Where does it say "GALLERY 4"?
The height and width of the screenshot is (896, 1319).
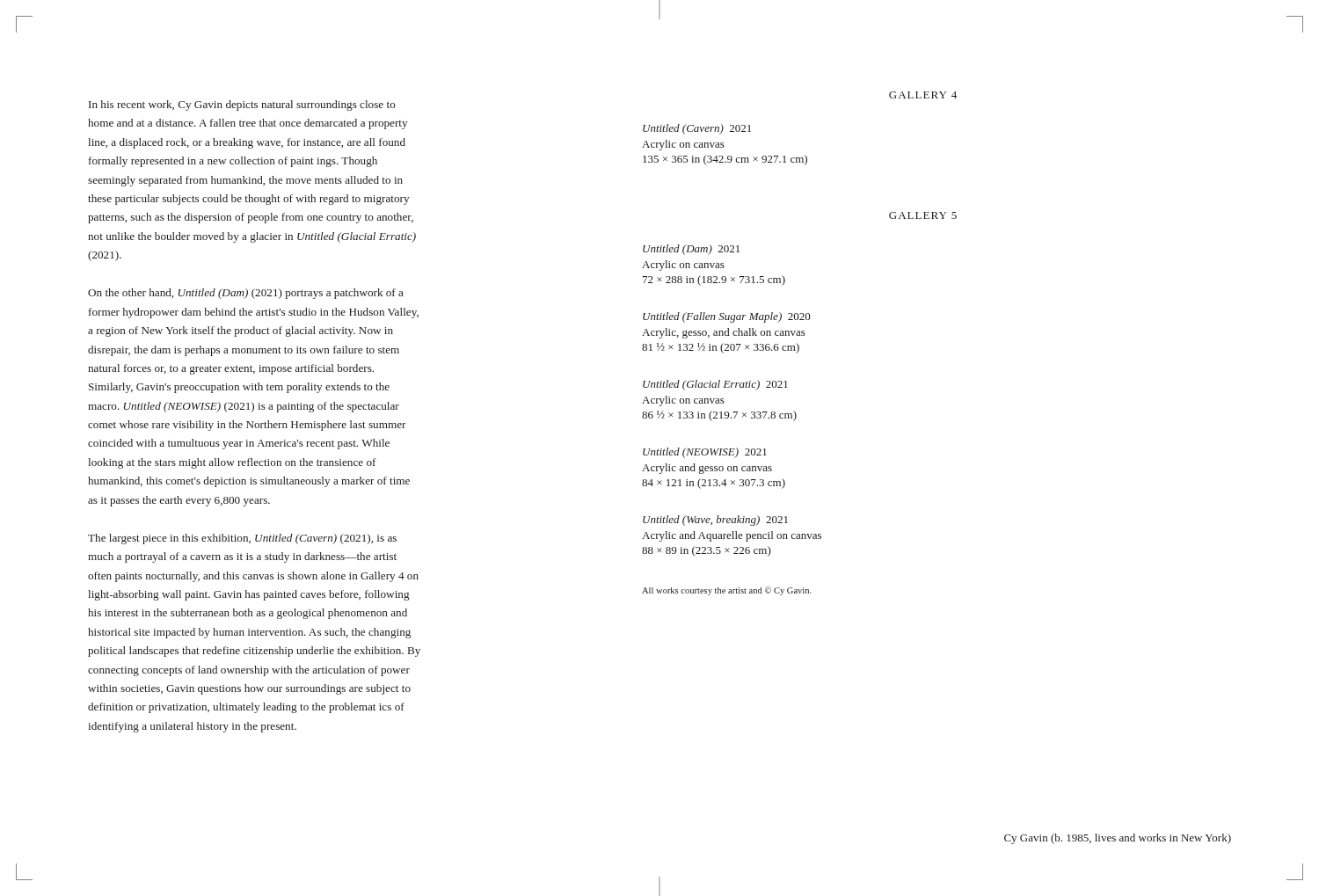[x=923, y=95]
